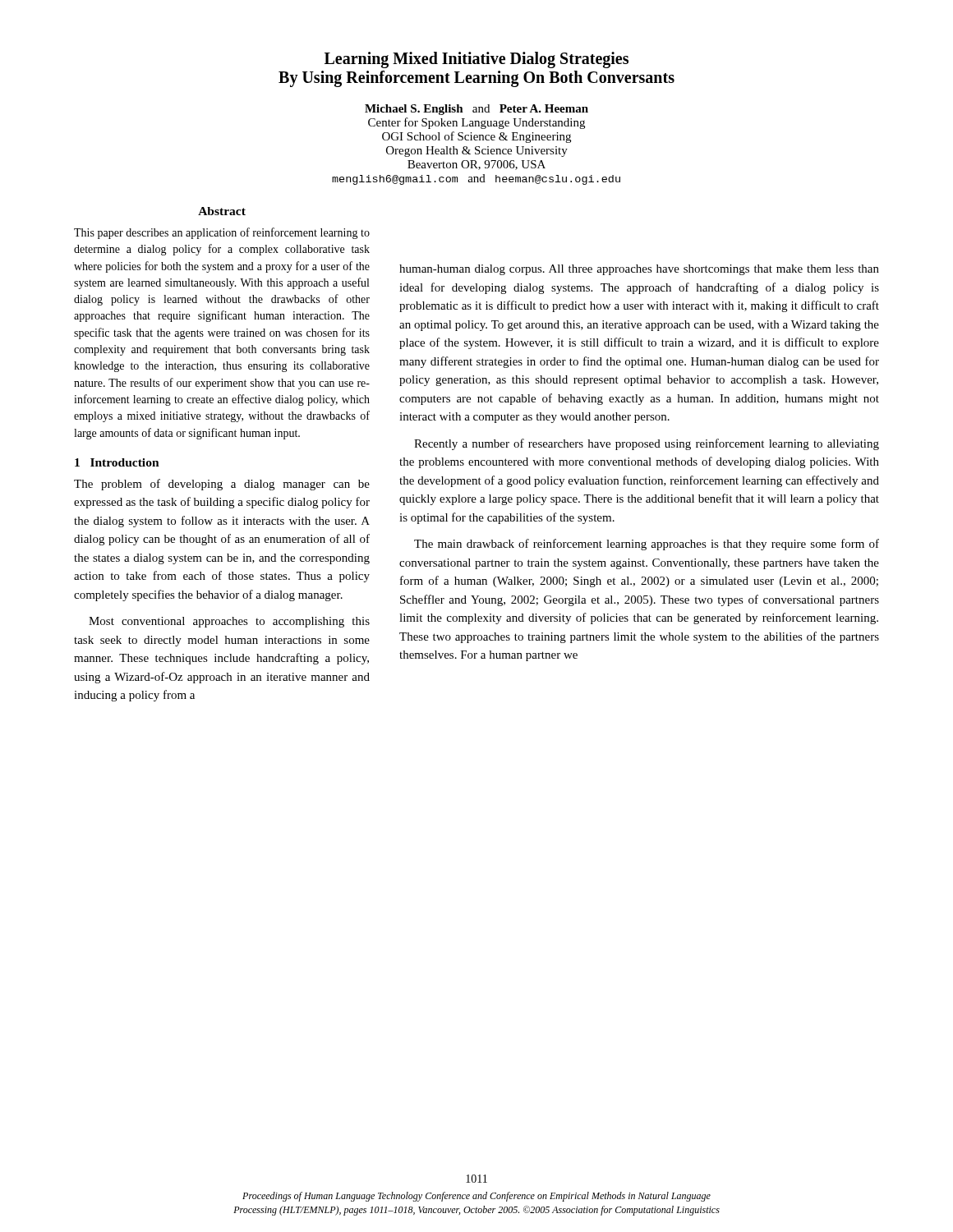Find the block on this page that starts "The problem of developing"
Image resolution: width=953 pixels, height=1232 pixels.
tap(222, 590)
